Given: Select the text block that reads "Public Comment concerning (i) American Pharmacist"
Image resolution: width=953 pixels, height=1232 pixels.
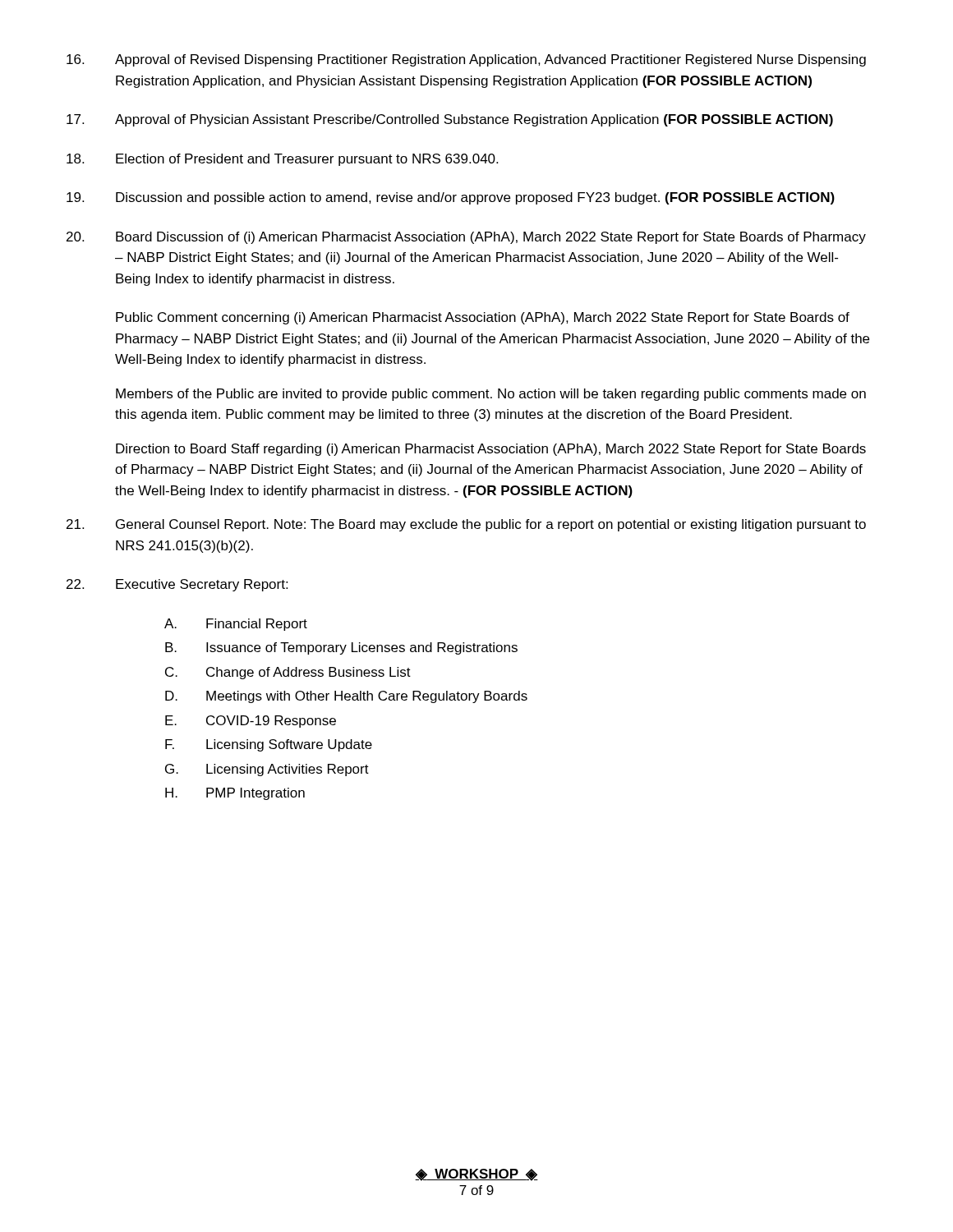Looking at the screenshot, I should [x=493, y=338].
